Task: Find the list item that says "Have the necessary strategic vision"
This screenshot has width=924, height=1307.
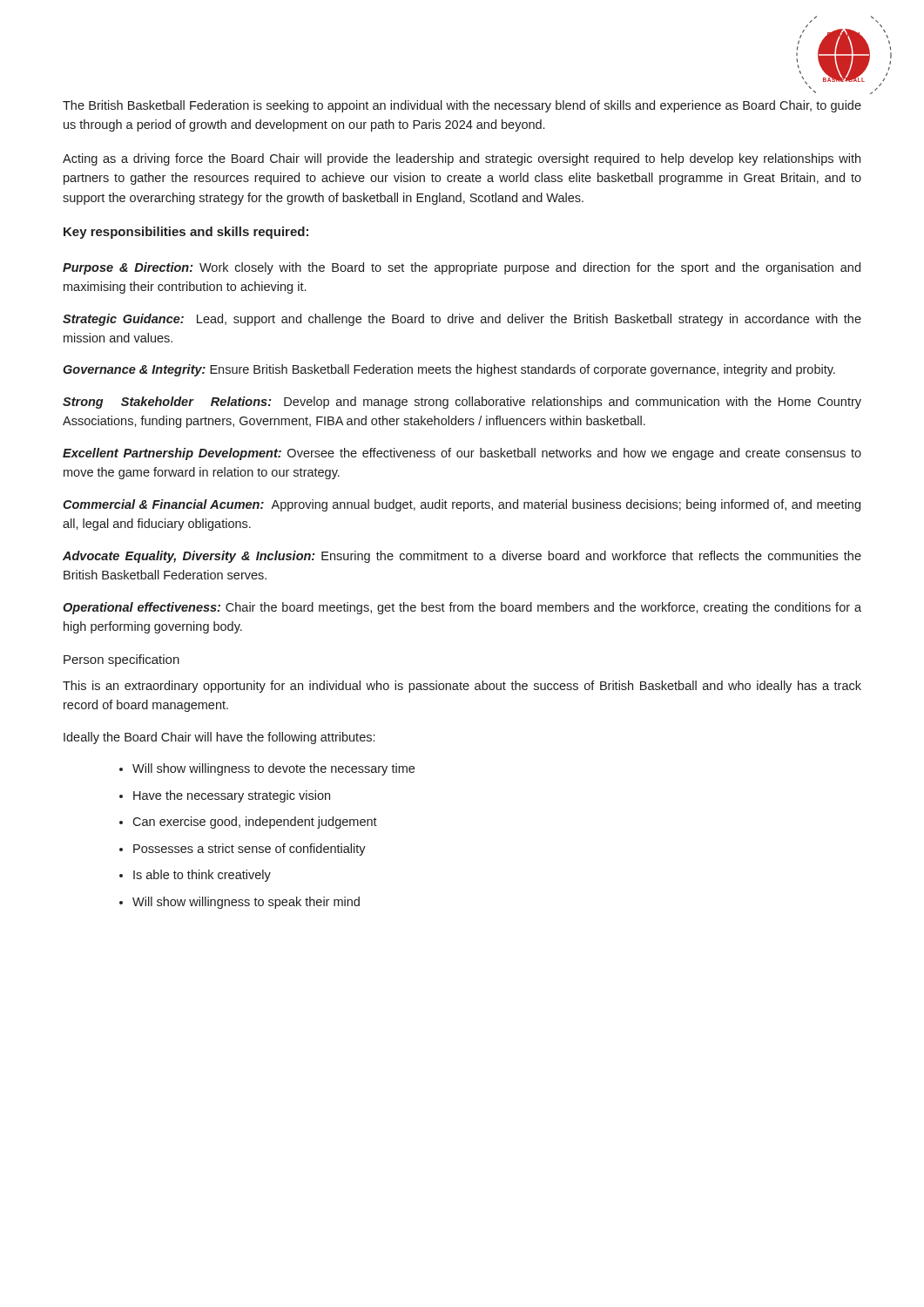Action: coord(232,795)
